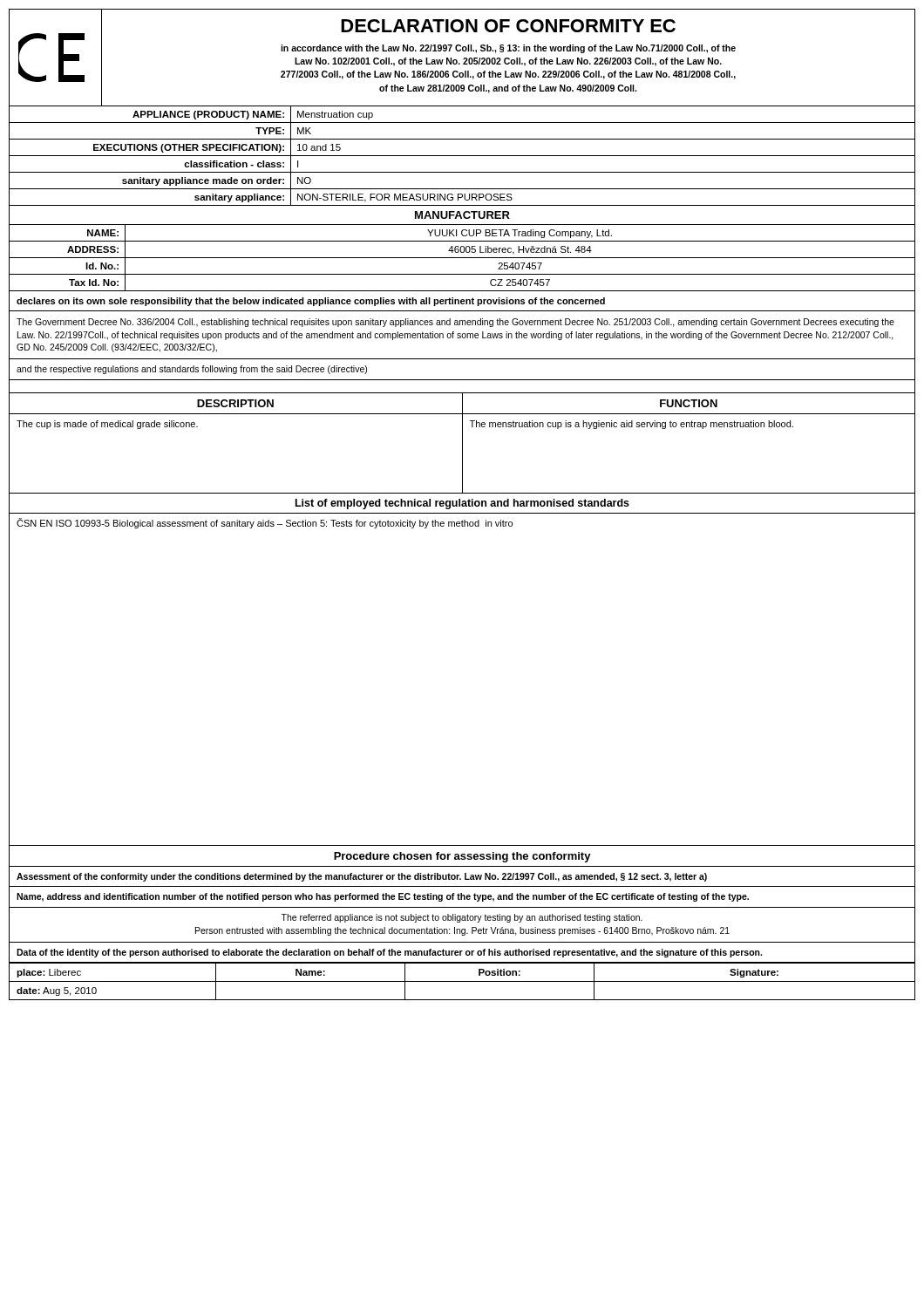The width and height of the screenshot is (924, 1308).
Task: Select the table that reads "place: Liberec"
Action: point(462,981)
